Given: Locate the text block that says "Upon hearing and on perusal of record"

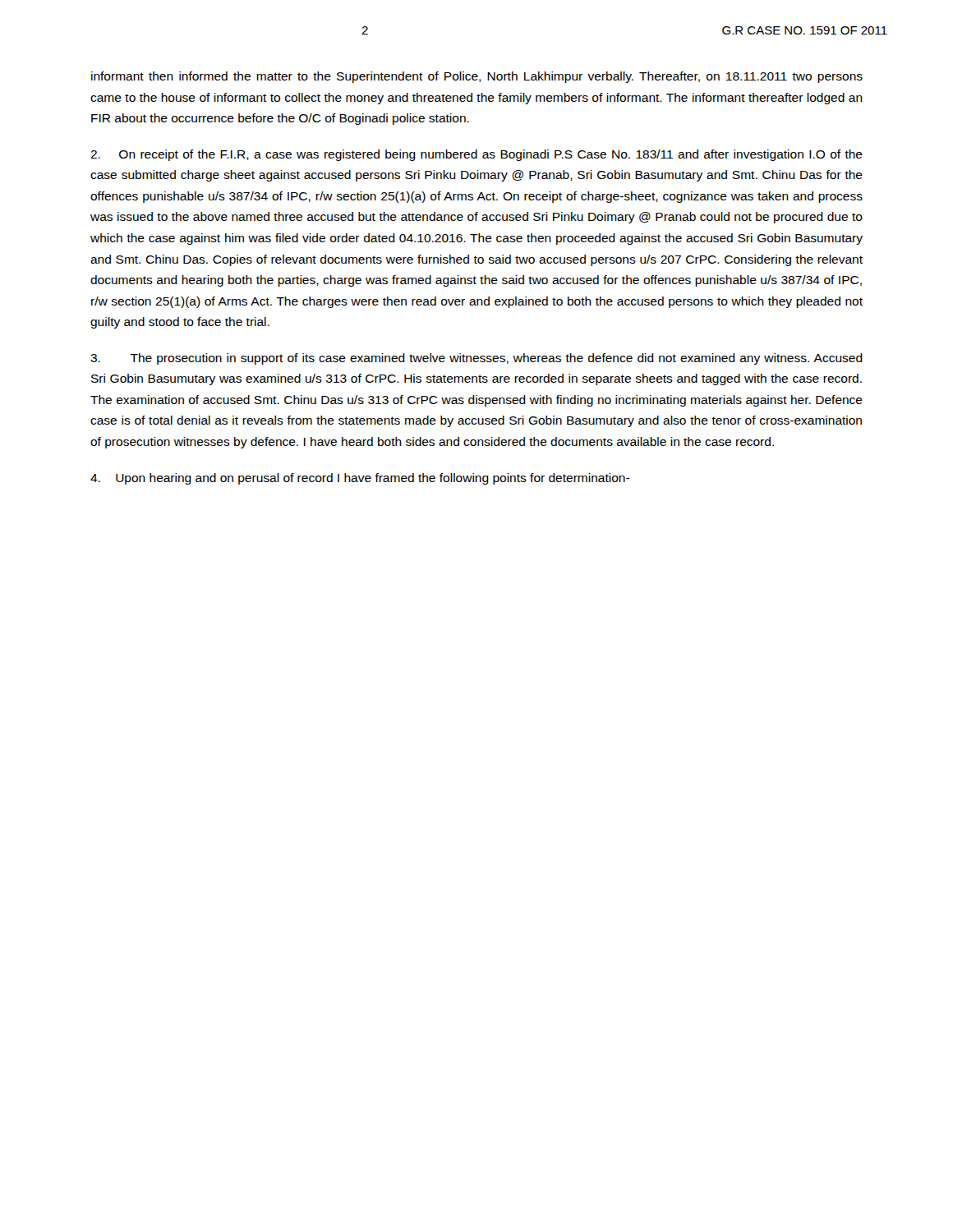Looking at the screenshot, I should tap(360, 477).
